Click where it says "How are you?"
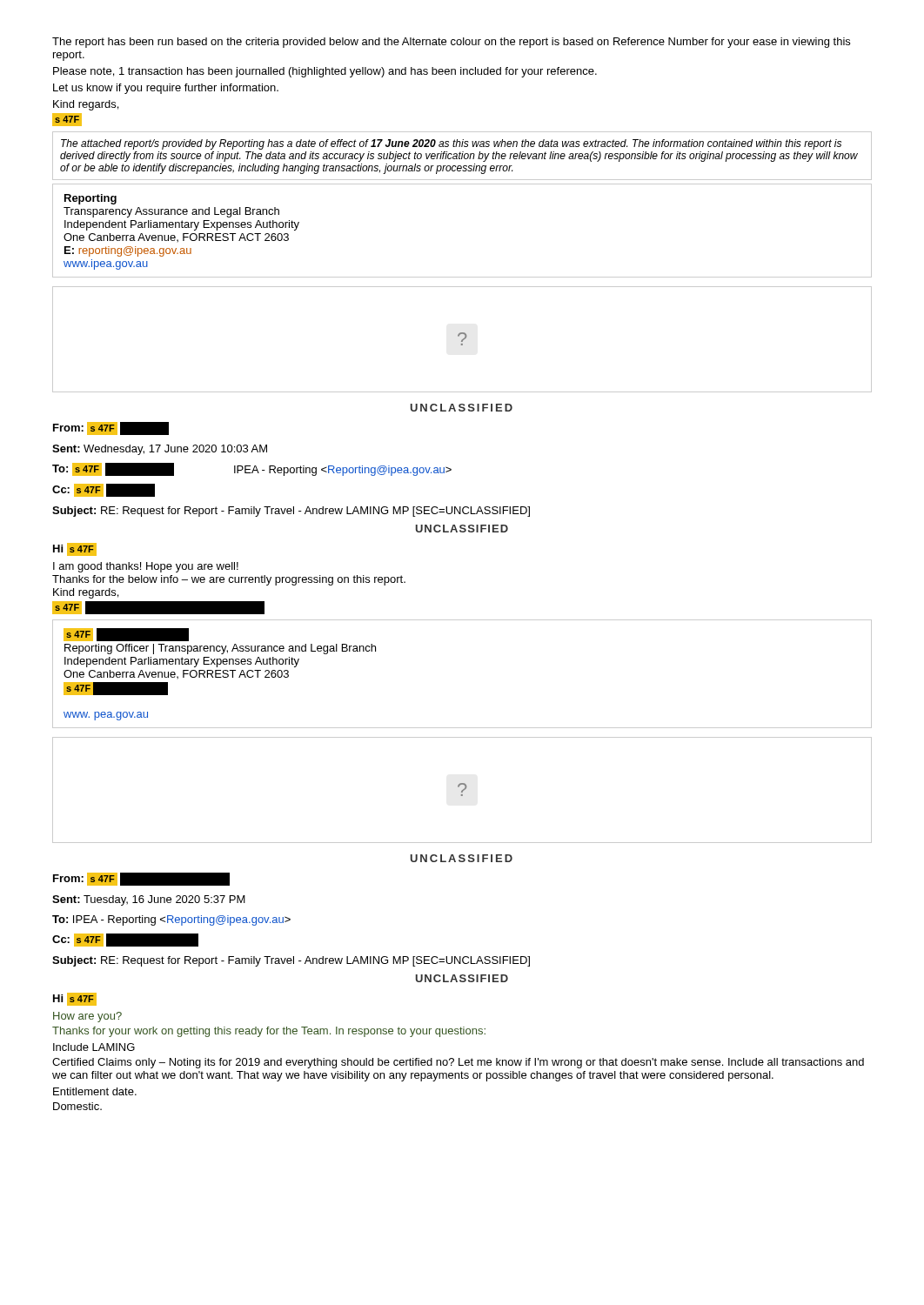This screenshot has width=924, height=1305. (87, 1015)
